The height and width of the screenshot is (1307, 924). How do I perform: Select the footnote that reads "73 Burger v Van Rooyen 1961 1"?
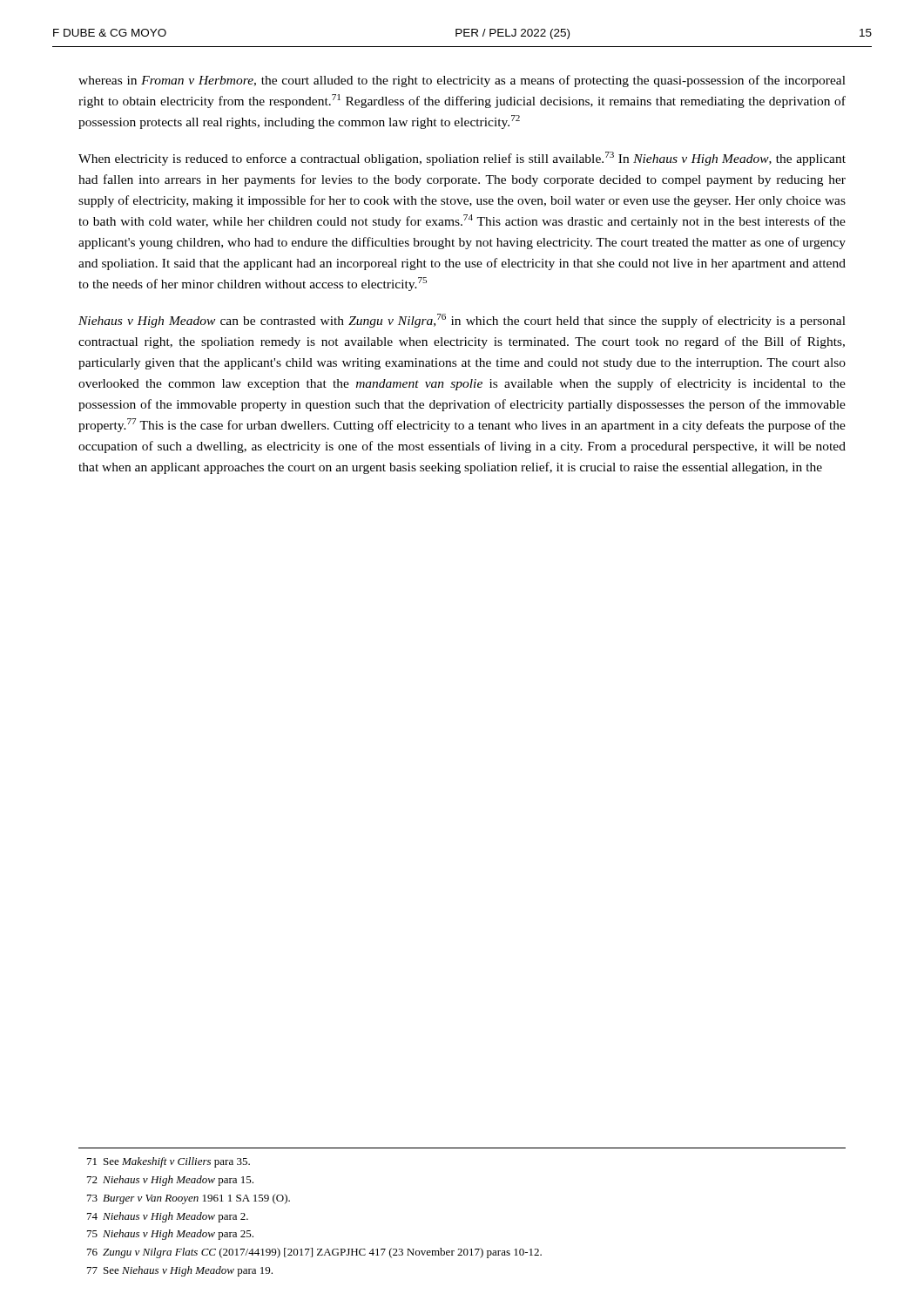click(189, 1199)
